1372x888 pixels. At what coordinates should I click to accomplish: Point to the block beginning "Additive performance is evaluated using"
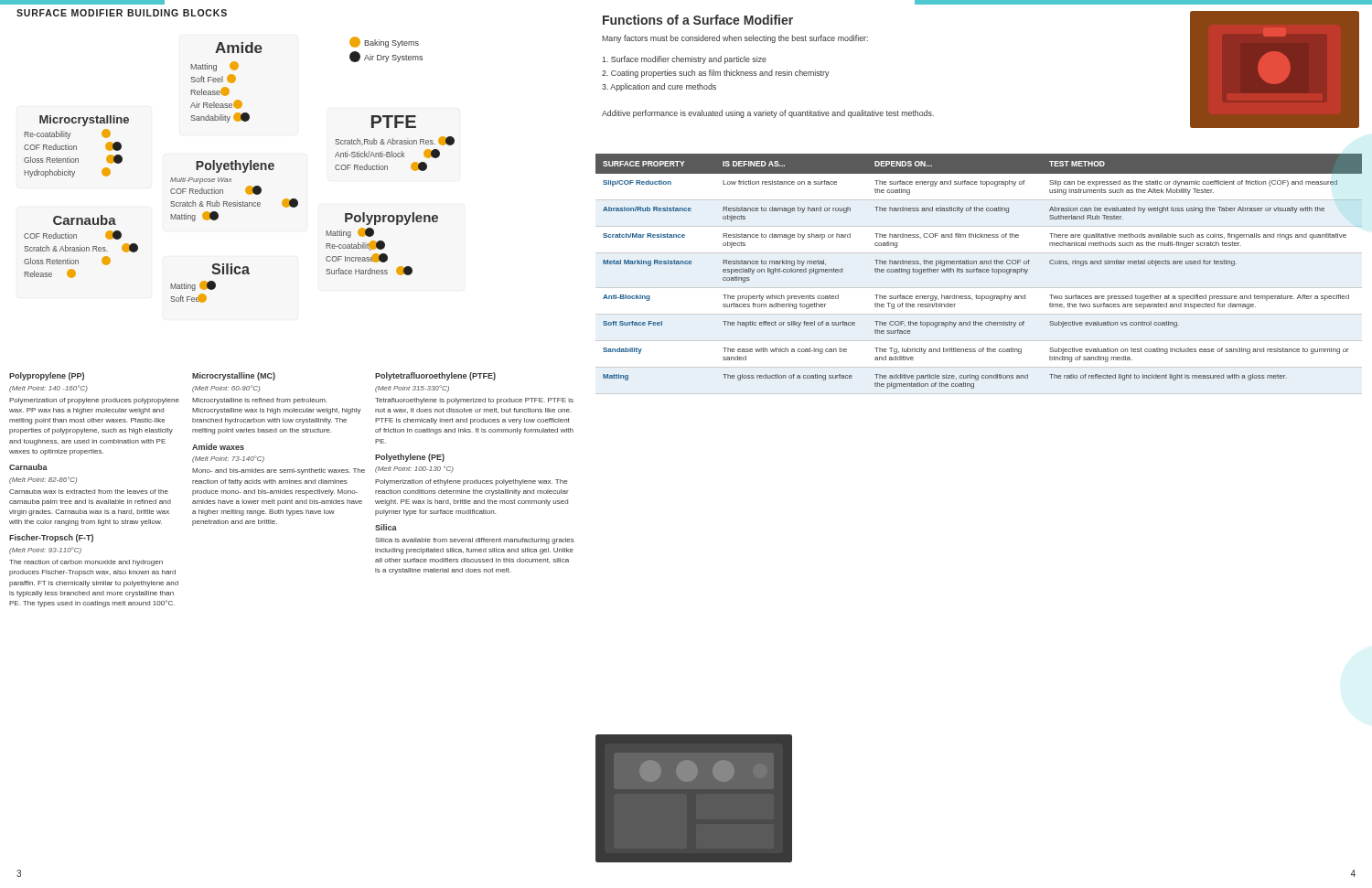(768, 113)
